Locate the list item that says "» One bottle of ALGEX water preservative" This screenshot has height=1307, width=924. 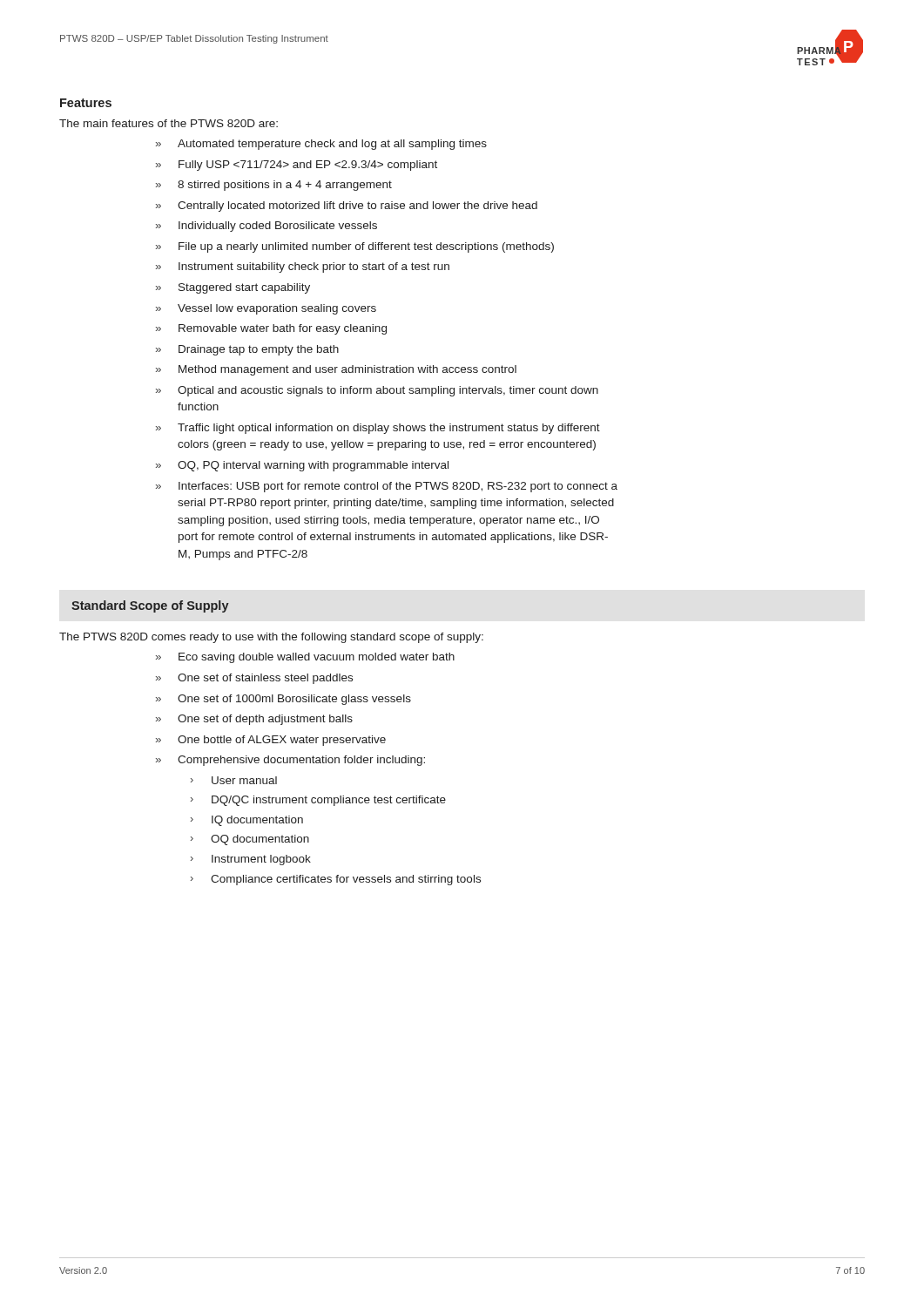click(271, 739)
